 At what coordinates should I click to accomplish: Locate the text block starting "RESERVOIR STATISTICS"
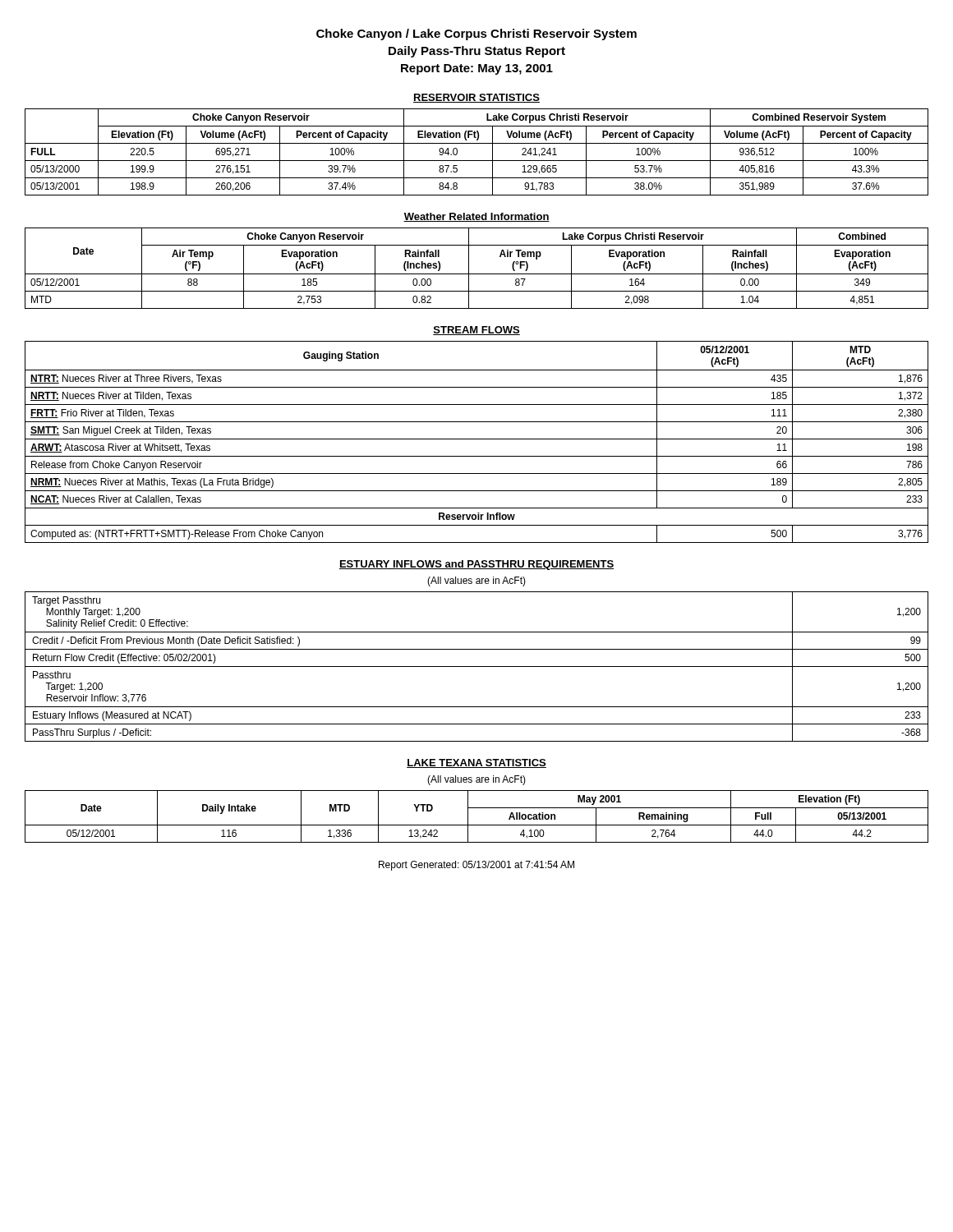476,97
